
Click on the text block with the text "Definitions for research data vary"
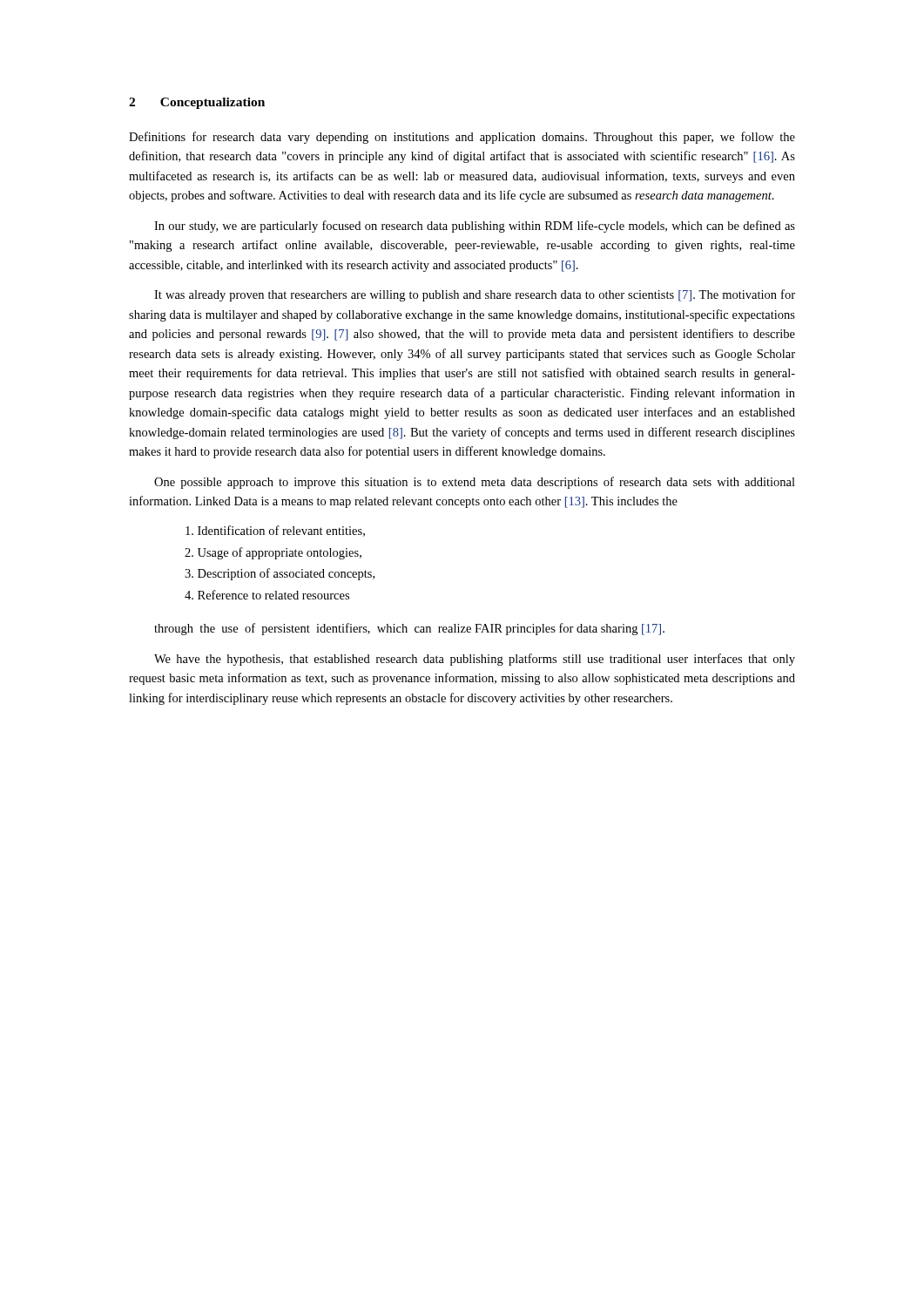(x=462, y=166)
